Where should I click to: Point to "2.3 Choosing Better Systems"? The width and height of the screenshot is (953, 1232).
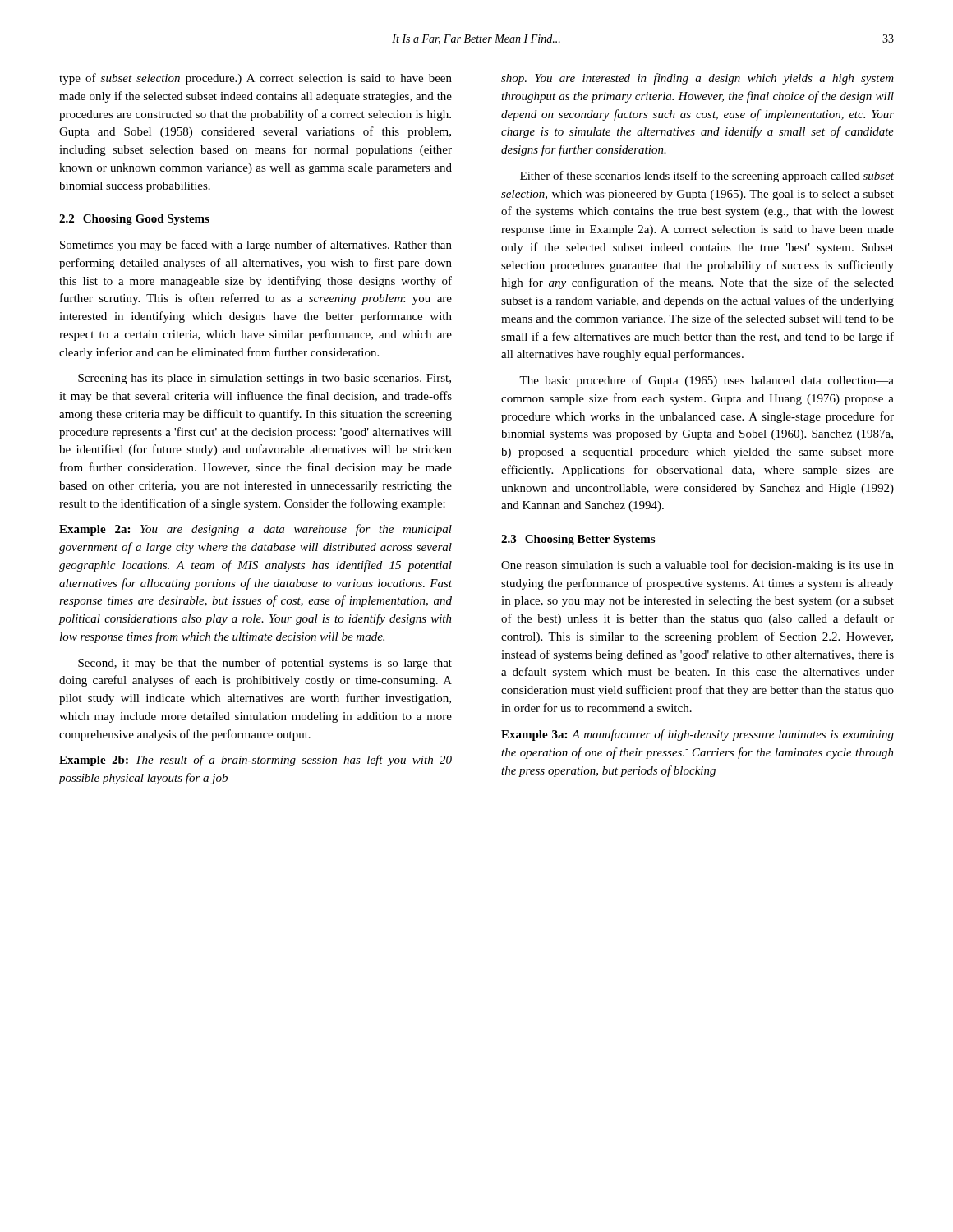click(x=578, y=540)
